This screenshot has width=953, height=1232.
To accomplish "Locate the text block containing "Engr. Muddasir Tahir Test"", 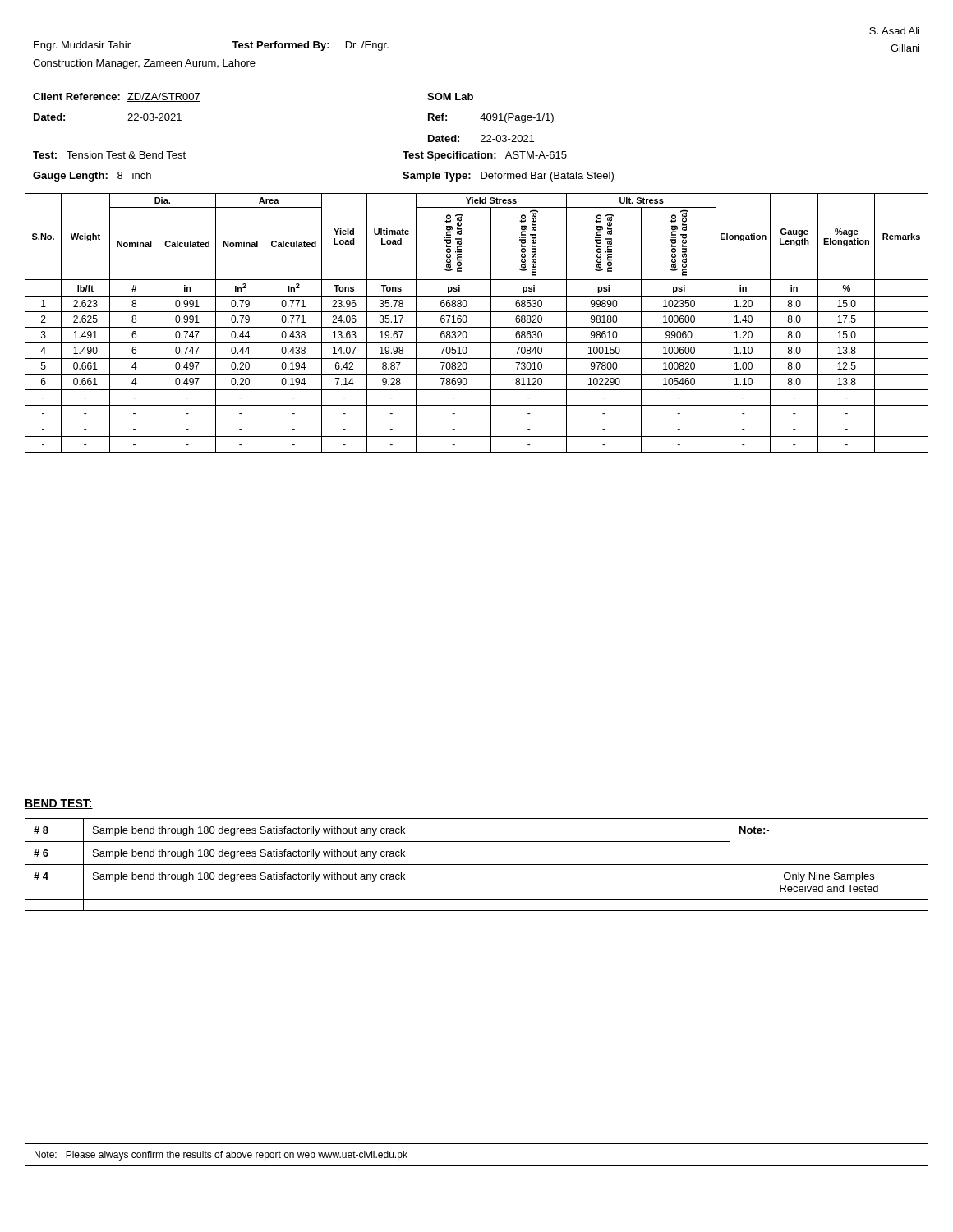I will [x=211, y=54].
